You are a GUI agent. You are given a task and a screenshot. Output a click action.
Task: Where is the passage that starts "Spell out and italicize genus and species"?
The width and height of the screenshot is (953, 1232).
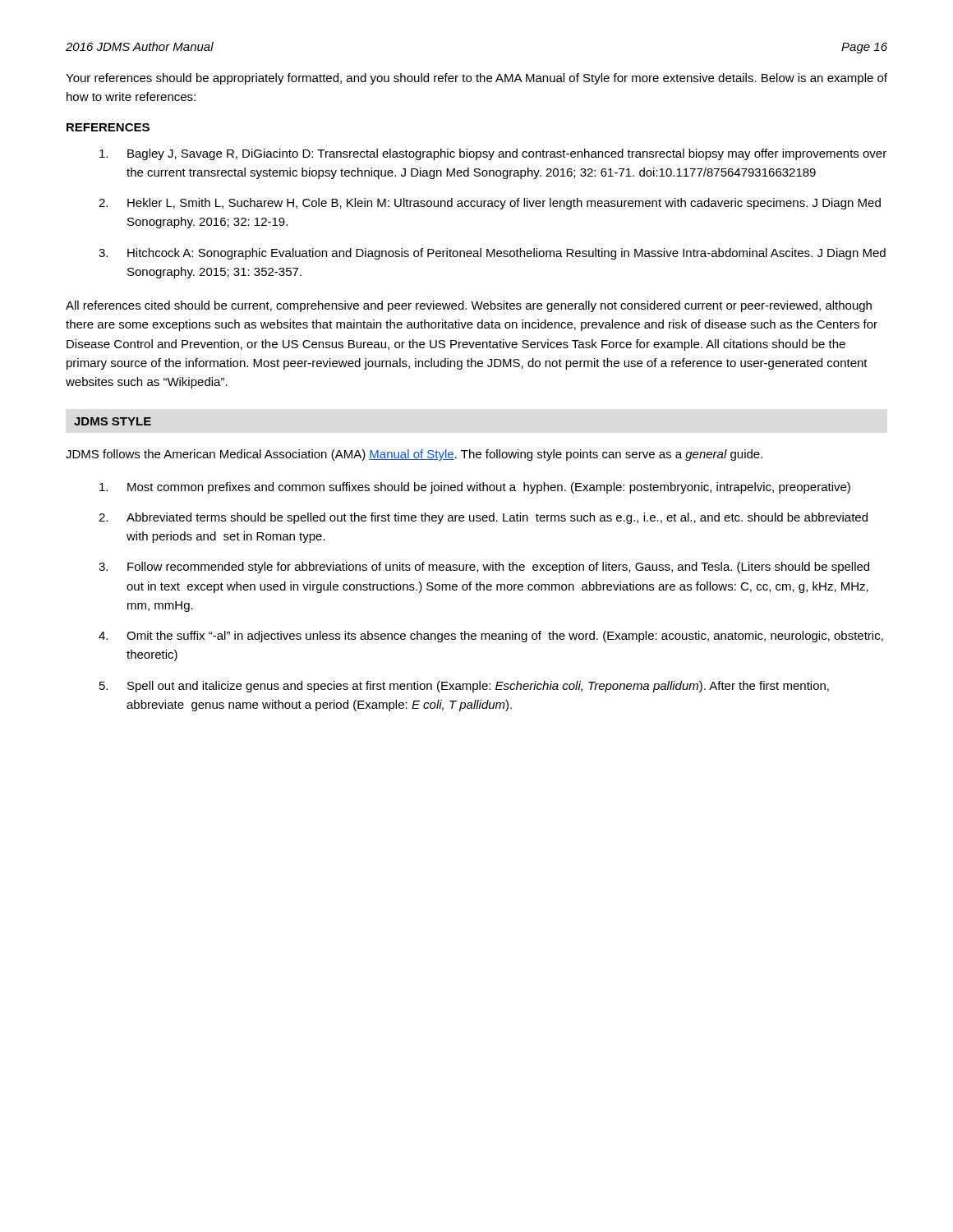(507, 695)
